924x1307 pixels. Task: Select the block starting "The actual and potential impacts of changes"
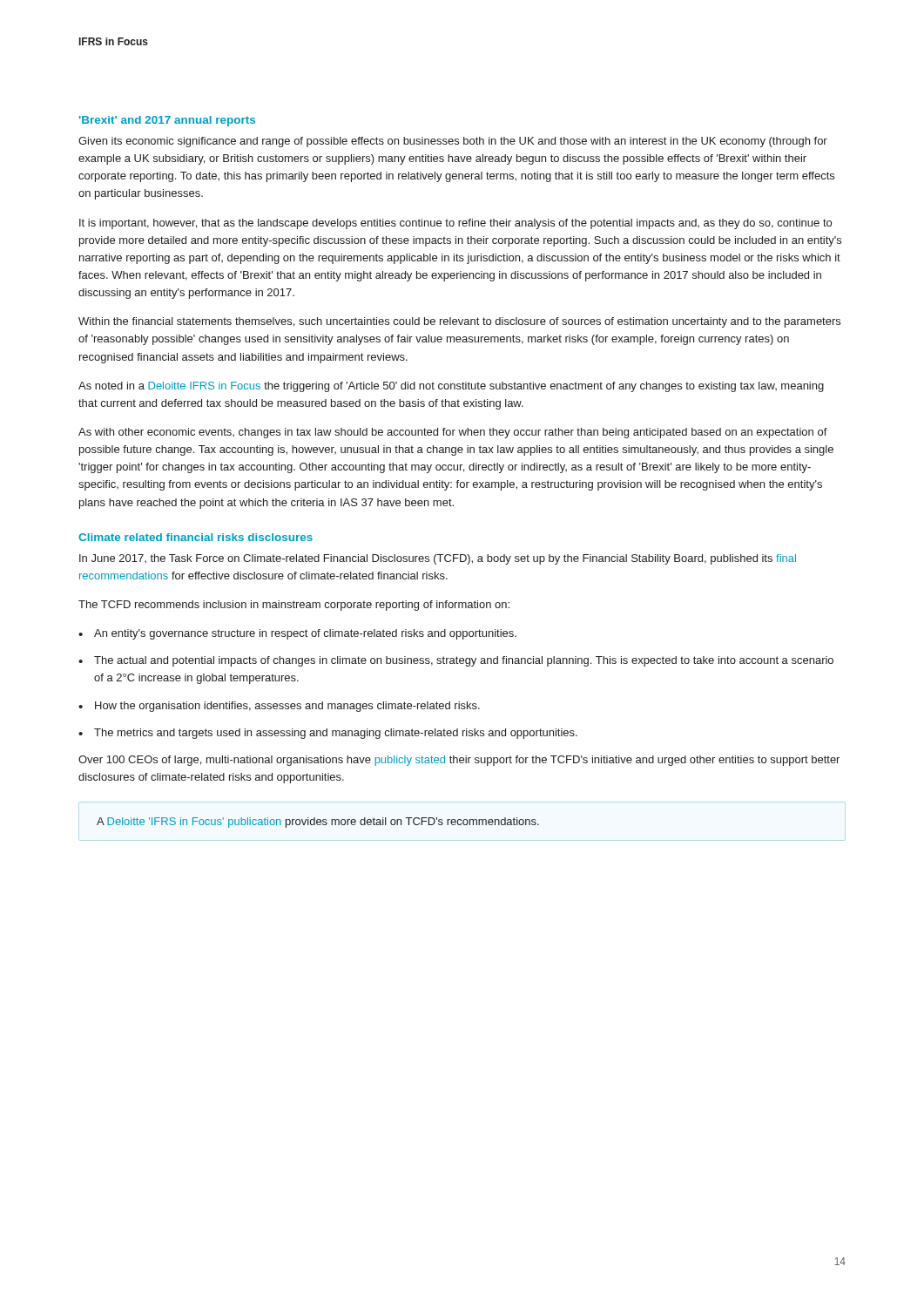[x=464, y=669]
